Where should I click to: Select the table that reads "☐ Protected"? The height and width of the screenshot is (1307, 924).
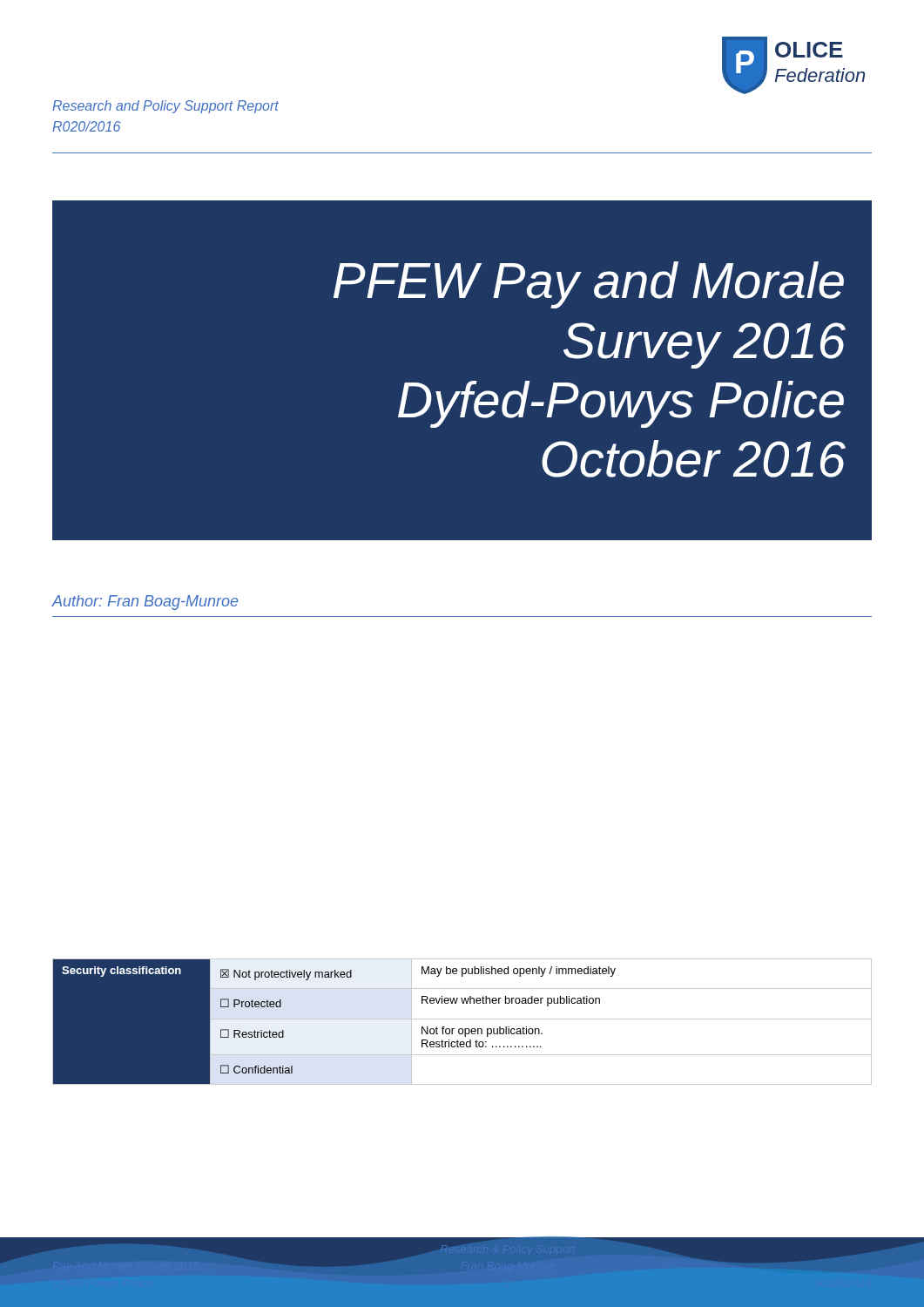coord(462,1022)
